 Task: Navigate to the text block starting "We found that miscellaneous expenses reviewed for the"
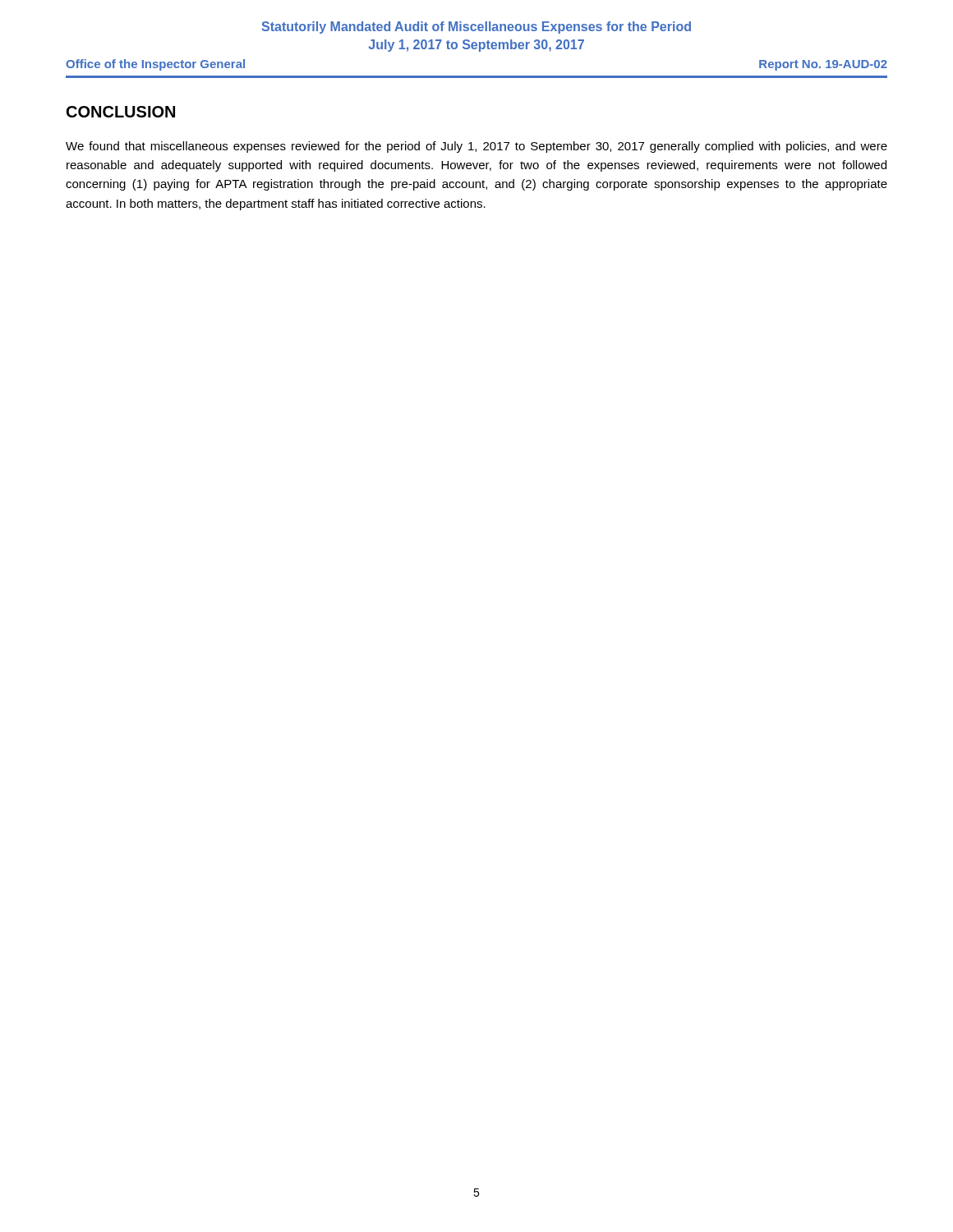pyautogui.click(x=476, y=174)
